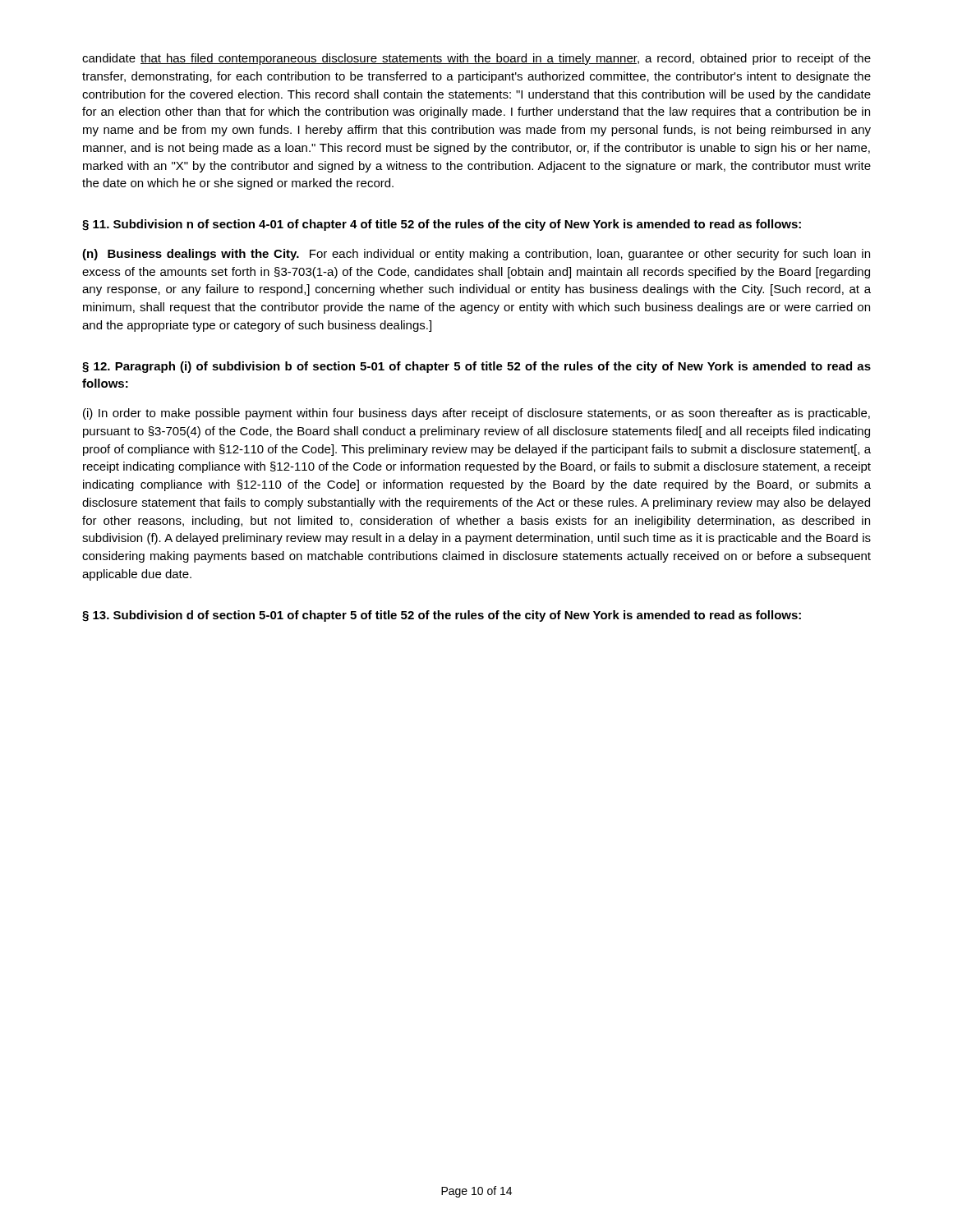Find the block starting "§ 13. Subdivision d of section 5-01"
This screenshot has width=953, height=1232.
(x=442, y=614)
